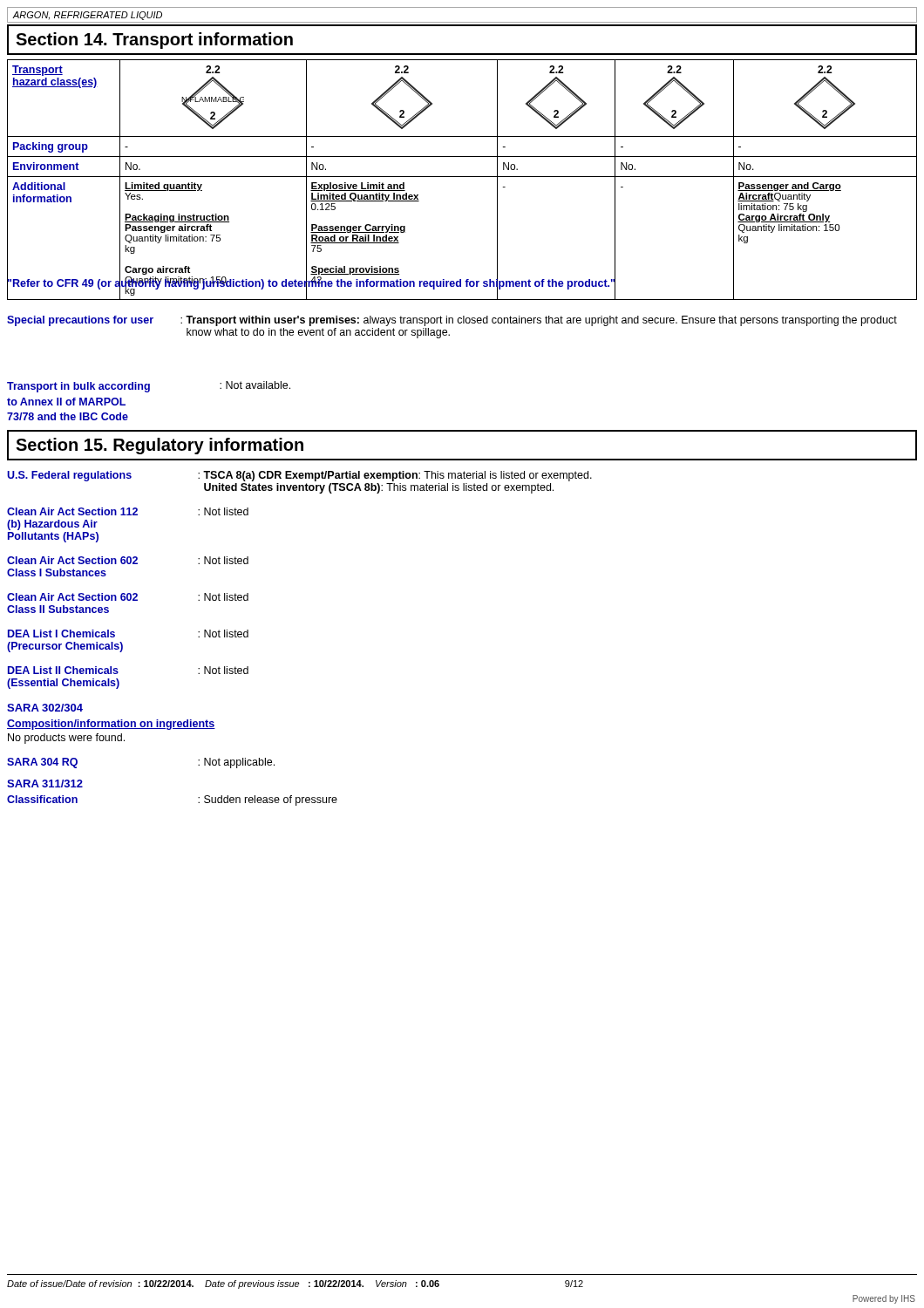
Task: Select the text block starting "Classification : Sudden release of"
Action: tap(41, 800)
